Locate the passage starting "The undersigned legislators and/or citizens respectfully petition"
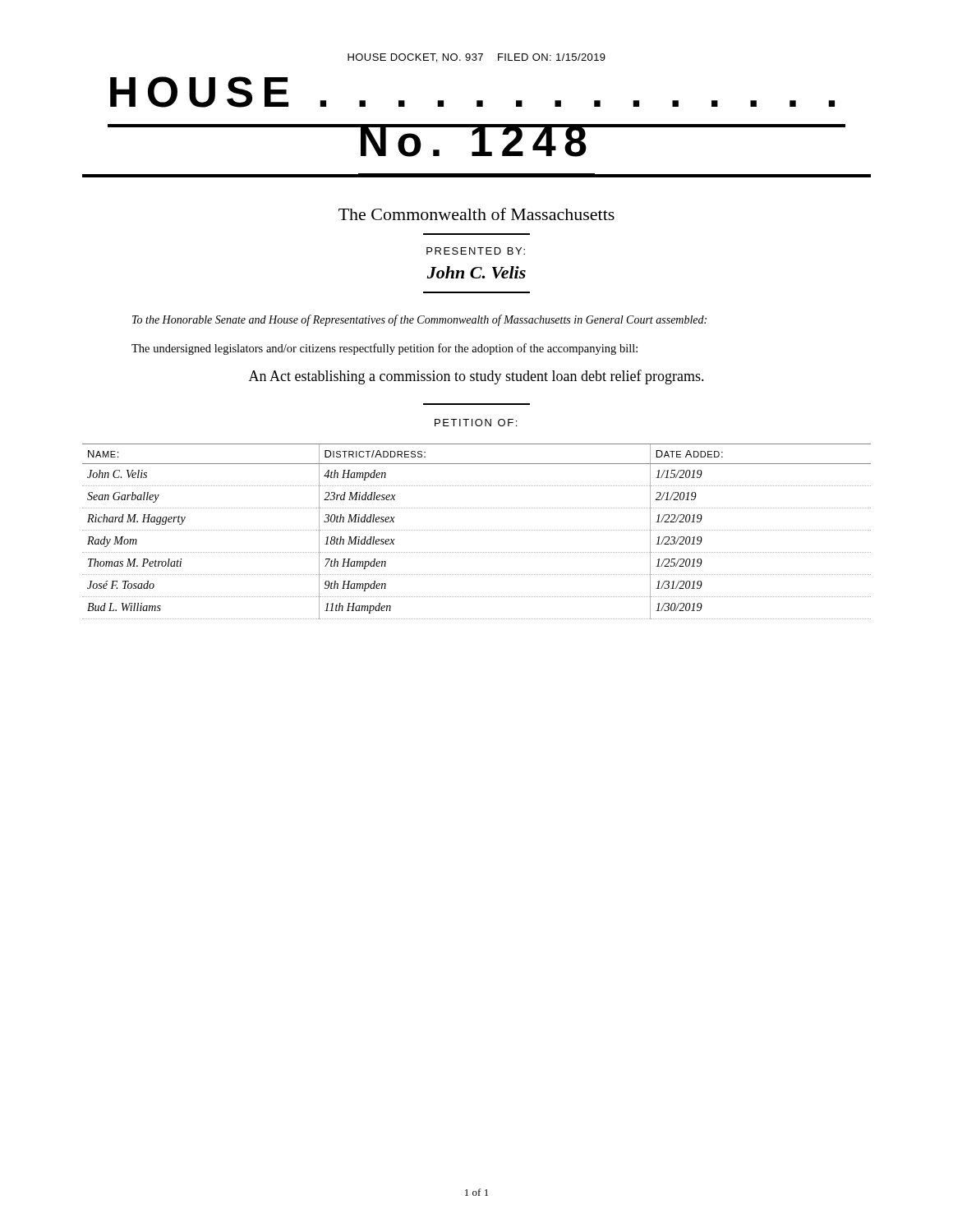The width and height of the screenshot is (953, 1232). click(x=385, y=348)
